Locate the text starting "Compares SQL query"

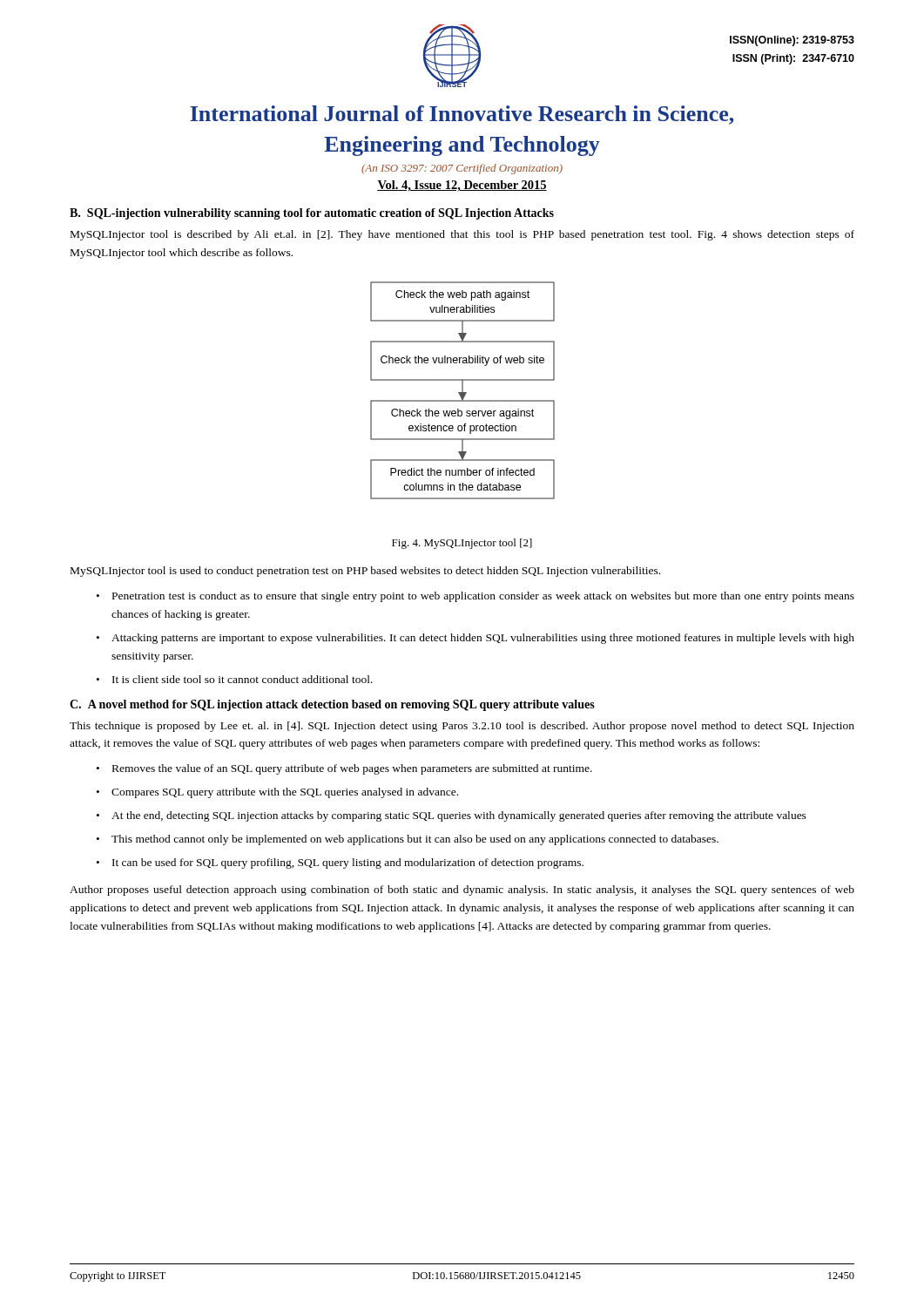(285, 792)
